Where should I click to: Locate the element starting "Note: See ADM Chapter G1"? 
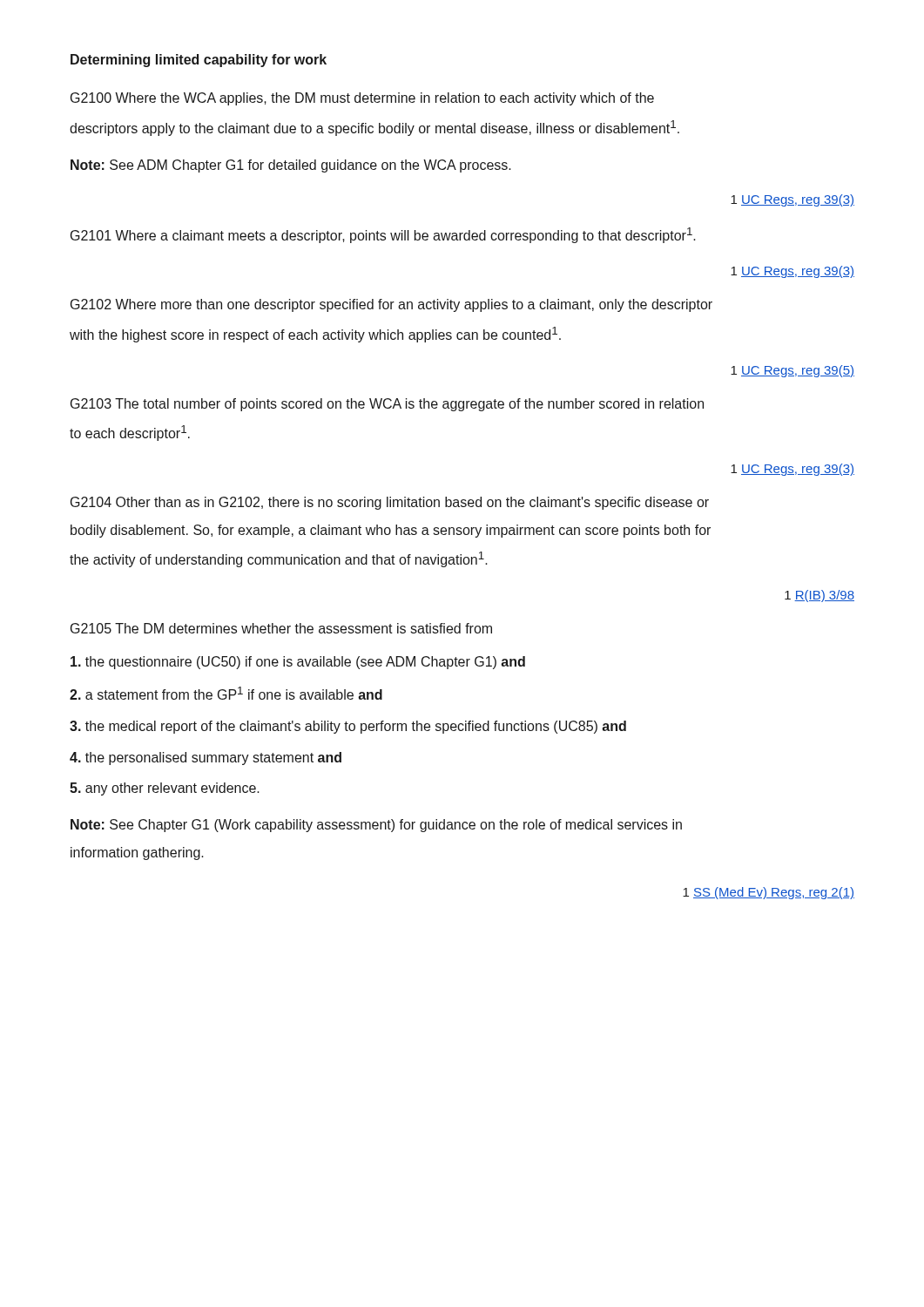point(291,165)
